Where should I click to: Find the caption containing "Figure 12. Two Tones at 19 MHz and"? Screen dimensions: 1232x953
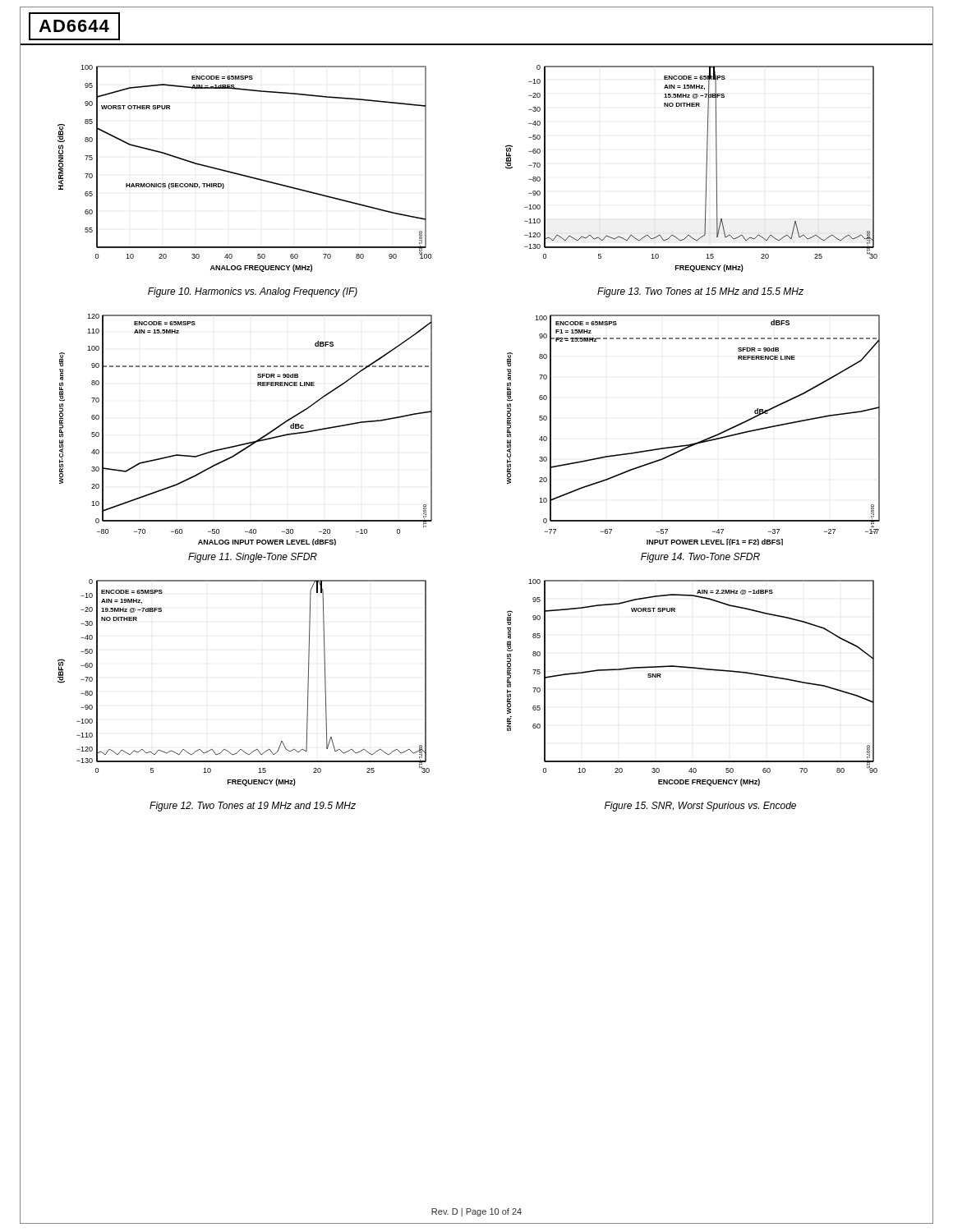pyautogui.click(x=253, y=806)
